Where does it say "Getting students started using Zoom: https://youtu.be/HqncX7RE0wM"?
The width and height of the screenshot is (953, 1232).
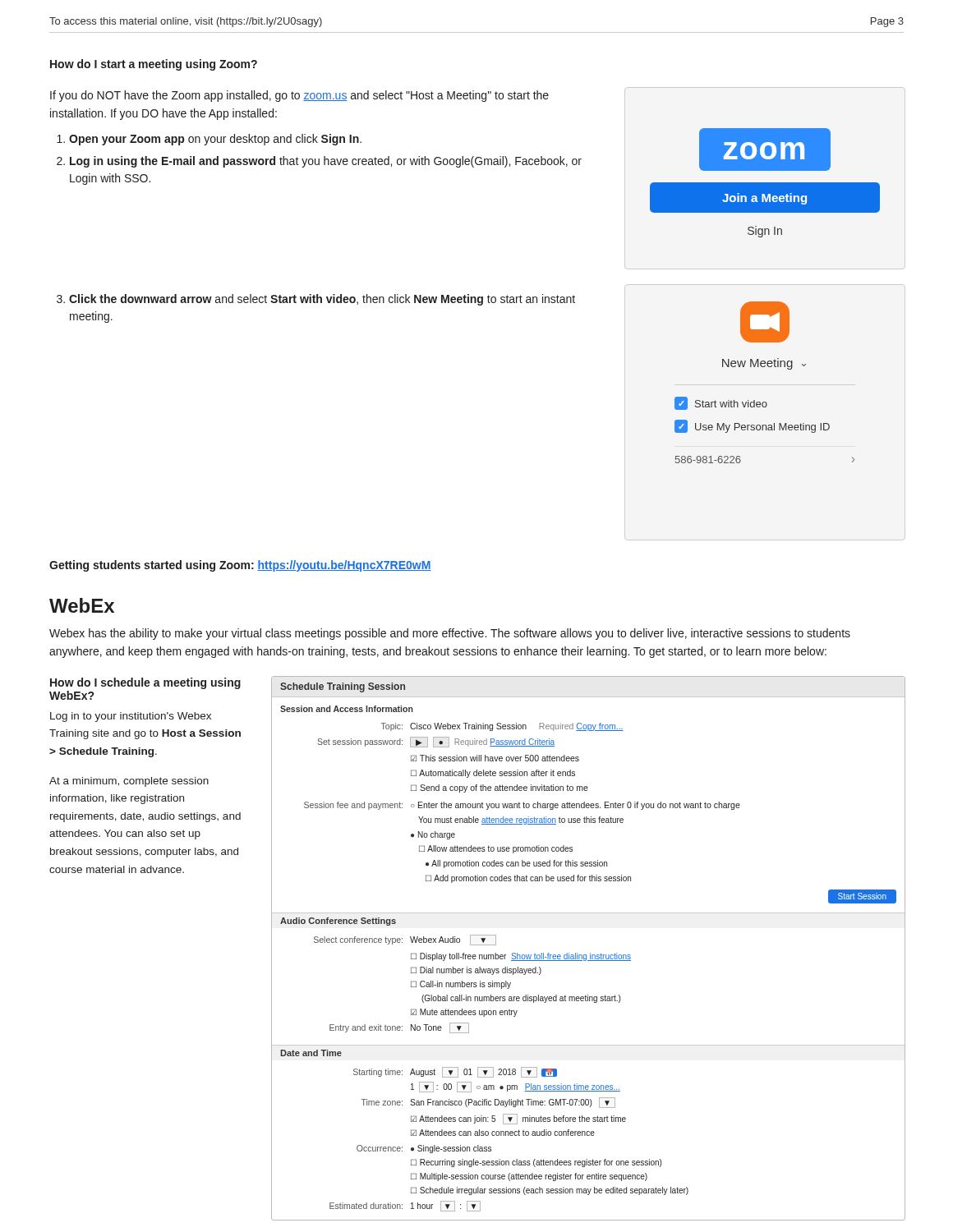tap(240, 565)
